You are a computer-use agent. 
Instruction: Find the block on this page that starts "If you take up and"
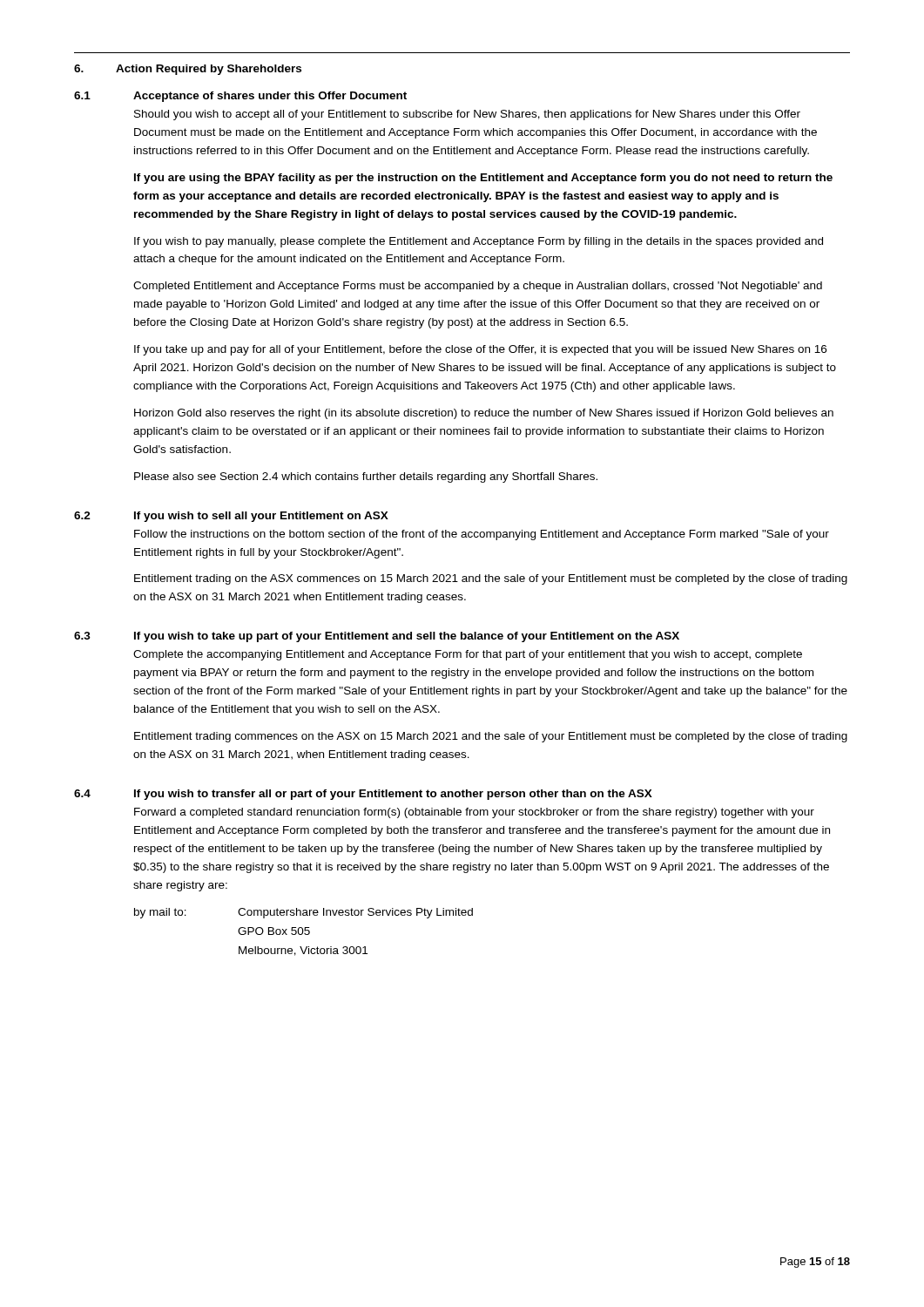[x=485, y=367]
